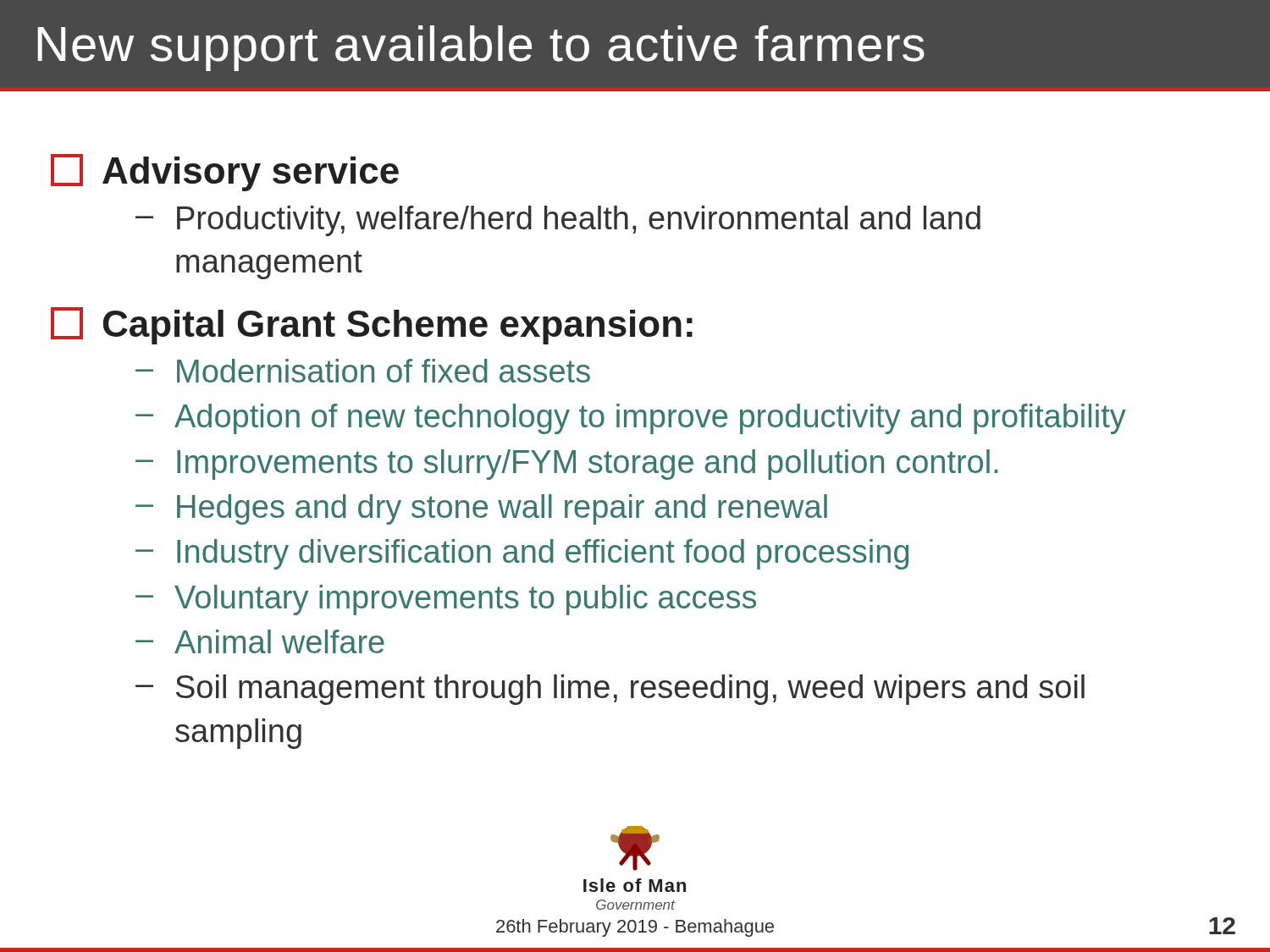This screenshot has width=1270, height=952.
Task: Find the list item that says "– Modernisation of"
Action: coord(363,372)
